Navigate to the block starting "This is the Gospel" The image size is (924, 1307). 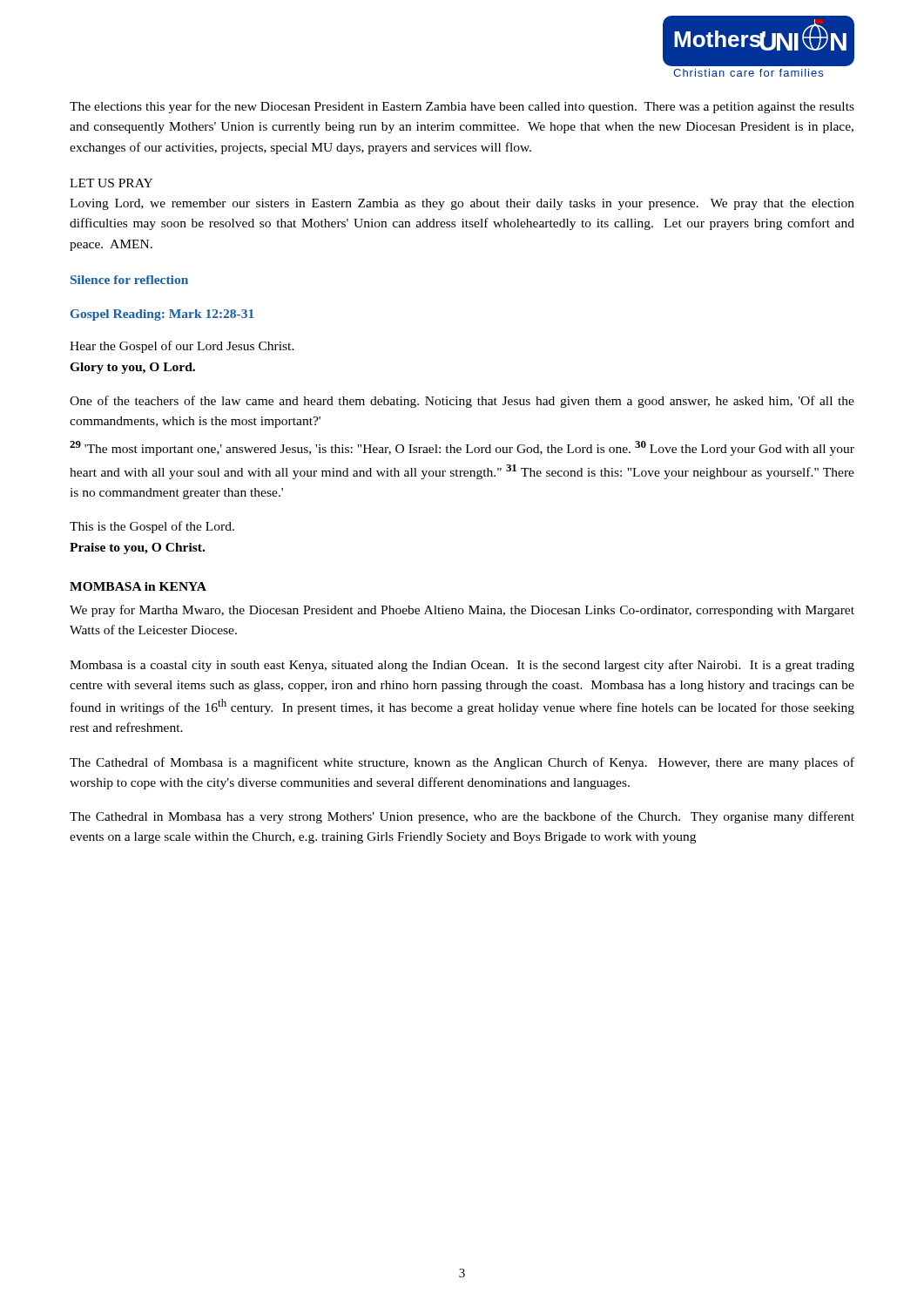point(152,527)
